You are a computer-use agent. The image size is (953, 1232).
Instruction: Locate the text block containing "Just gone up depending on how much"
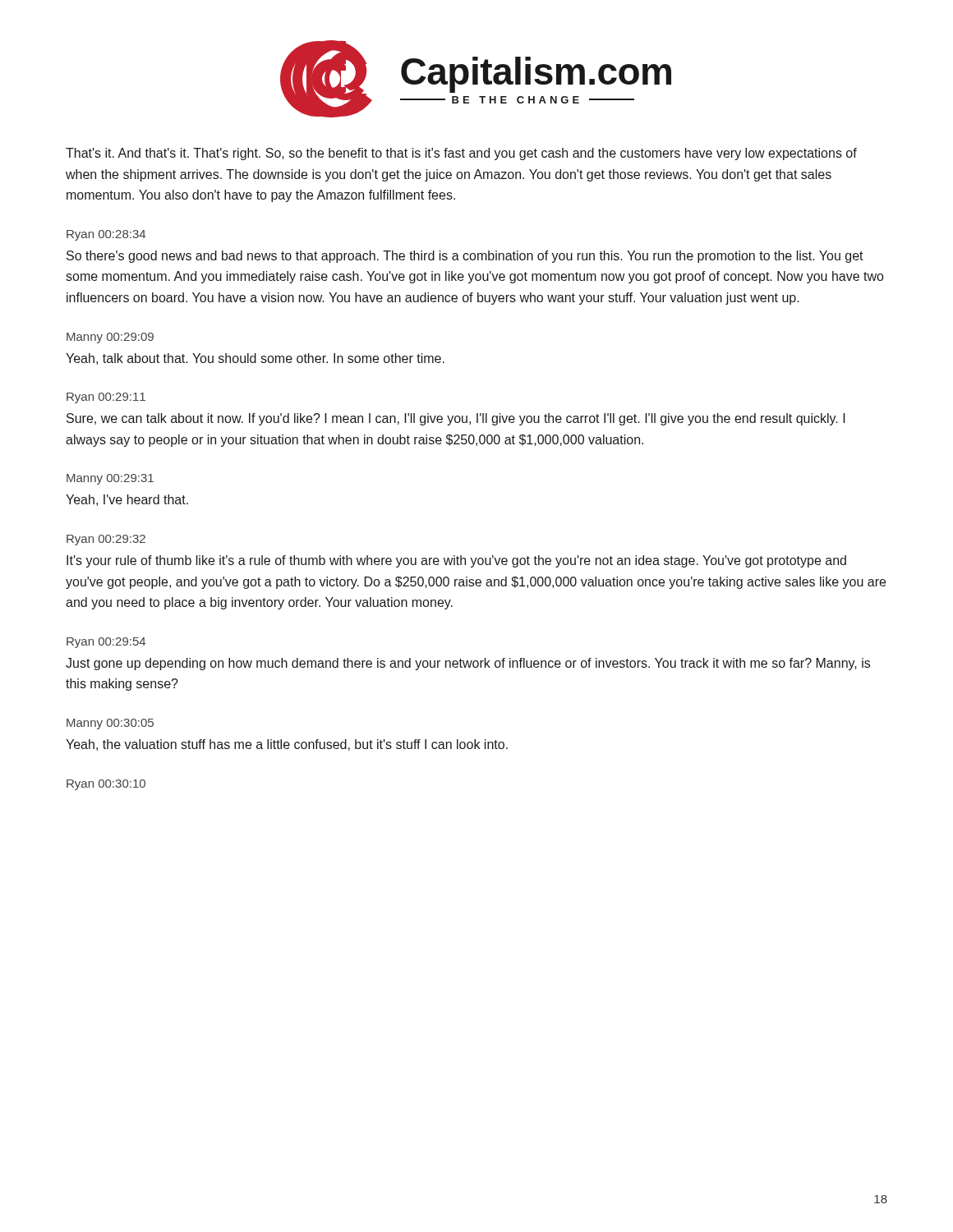468,674
